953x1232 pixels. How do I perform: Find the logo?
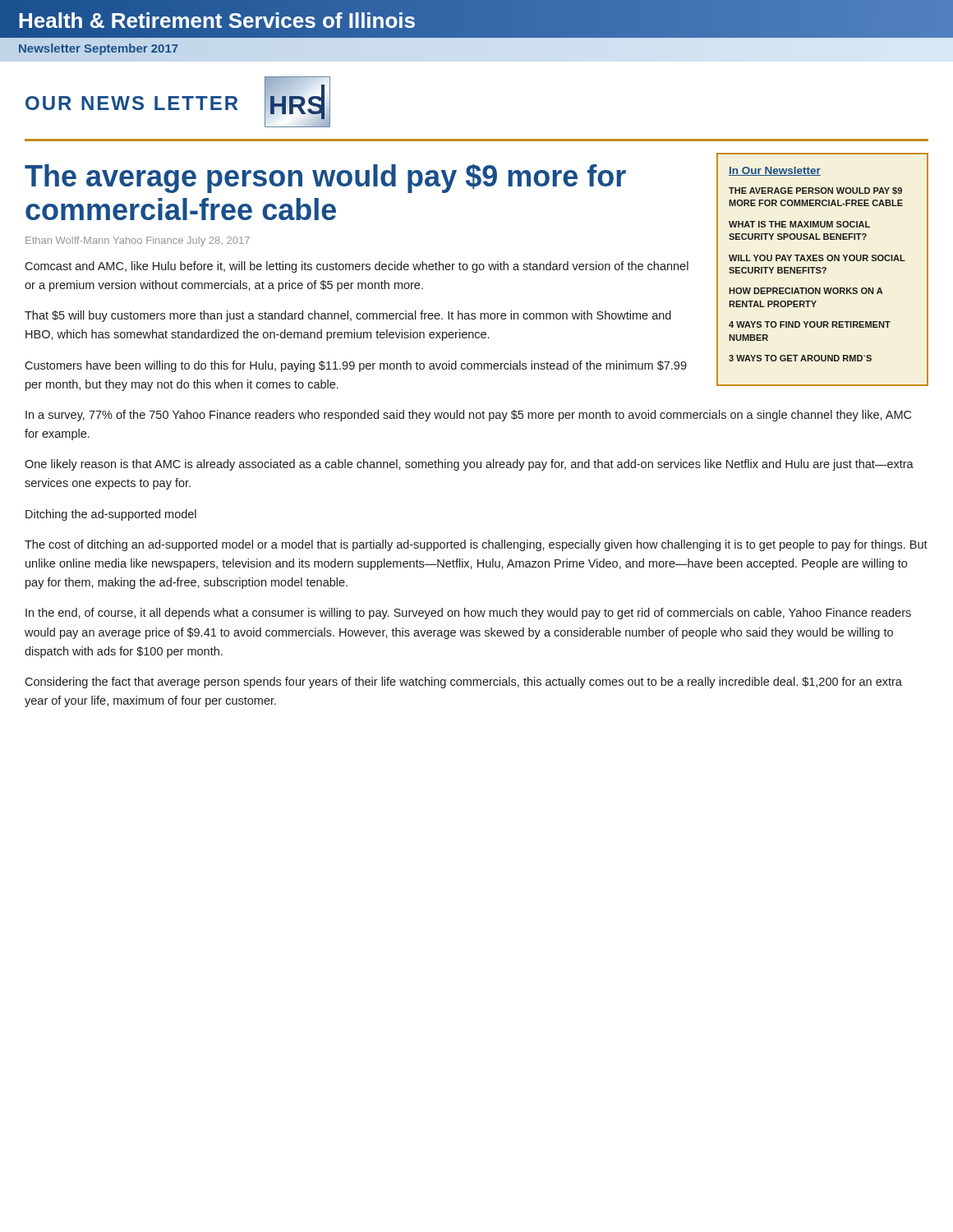[297, 103]
